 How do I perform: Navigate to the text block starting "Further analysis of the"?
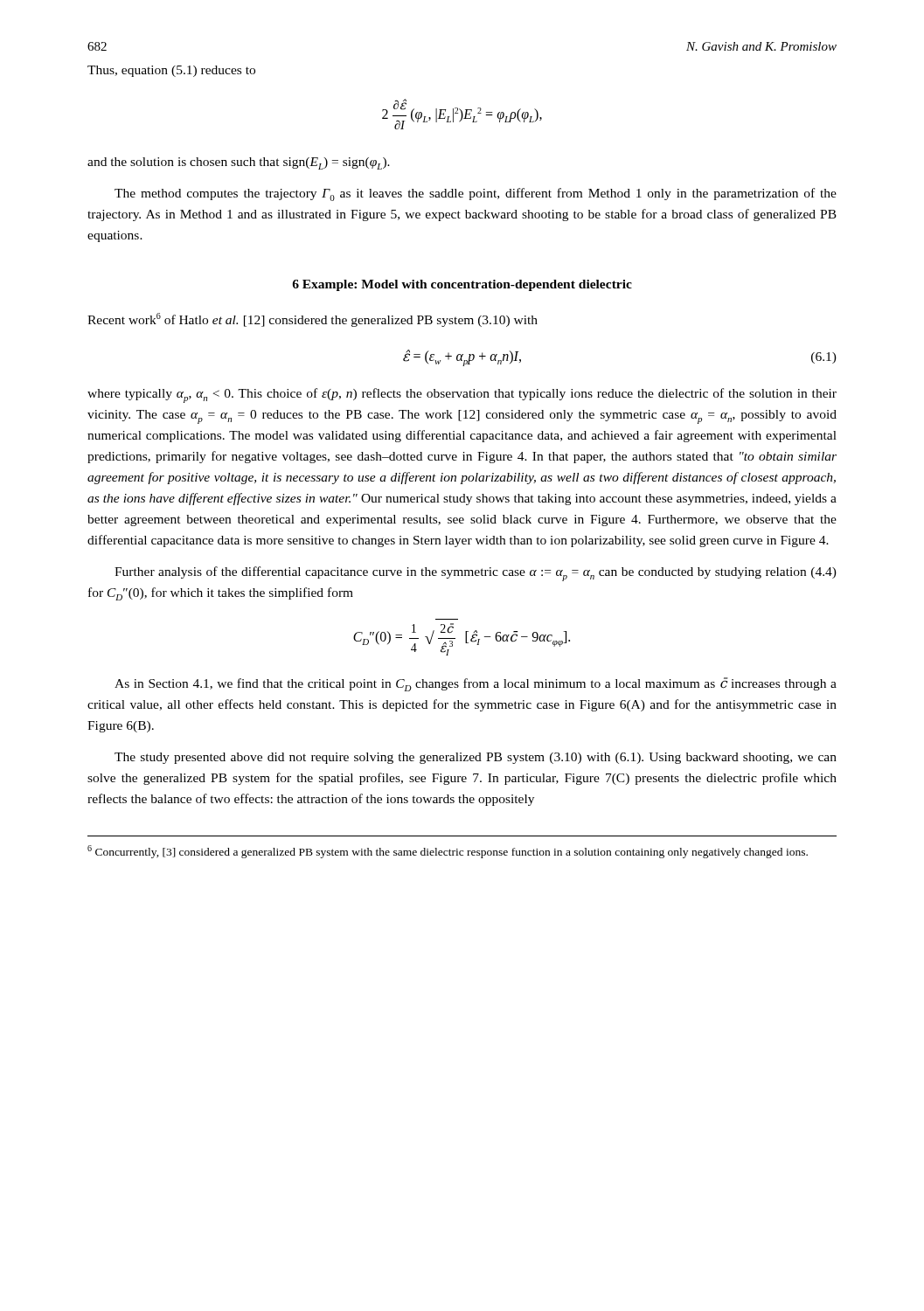point(462,583)
